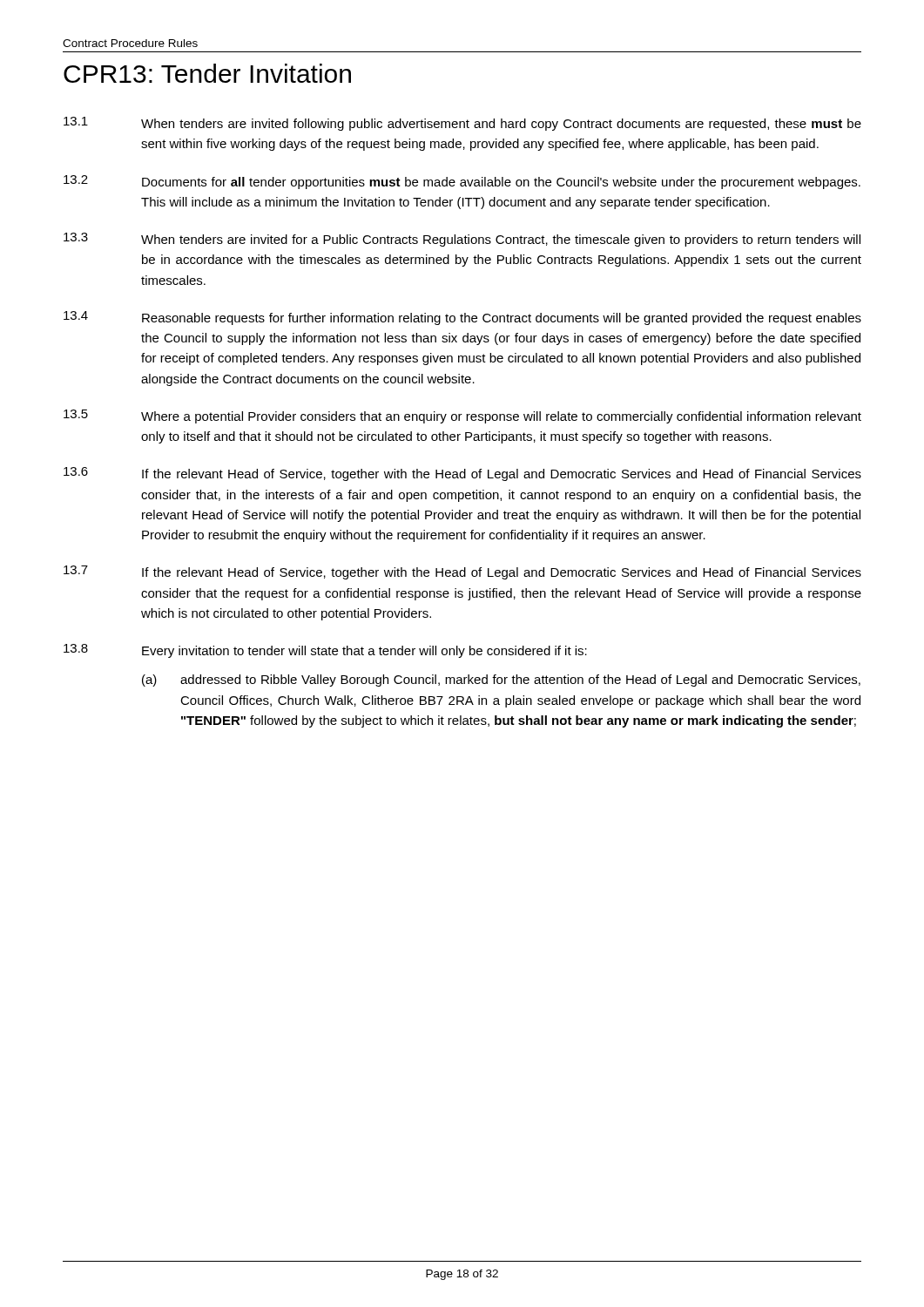Click on the title with the text "CPR13: Tender Invitation"
This screenshot has height=1307, width=924.
(x=207, y=73)
